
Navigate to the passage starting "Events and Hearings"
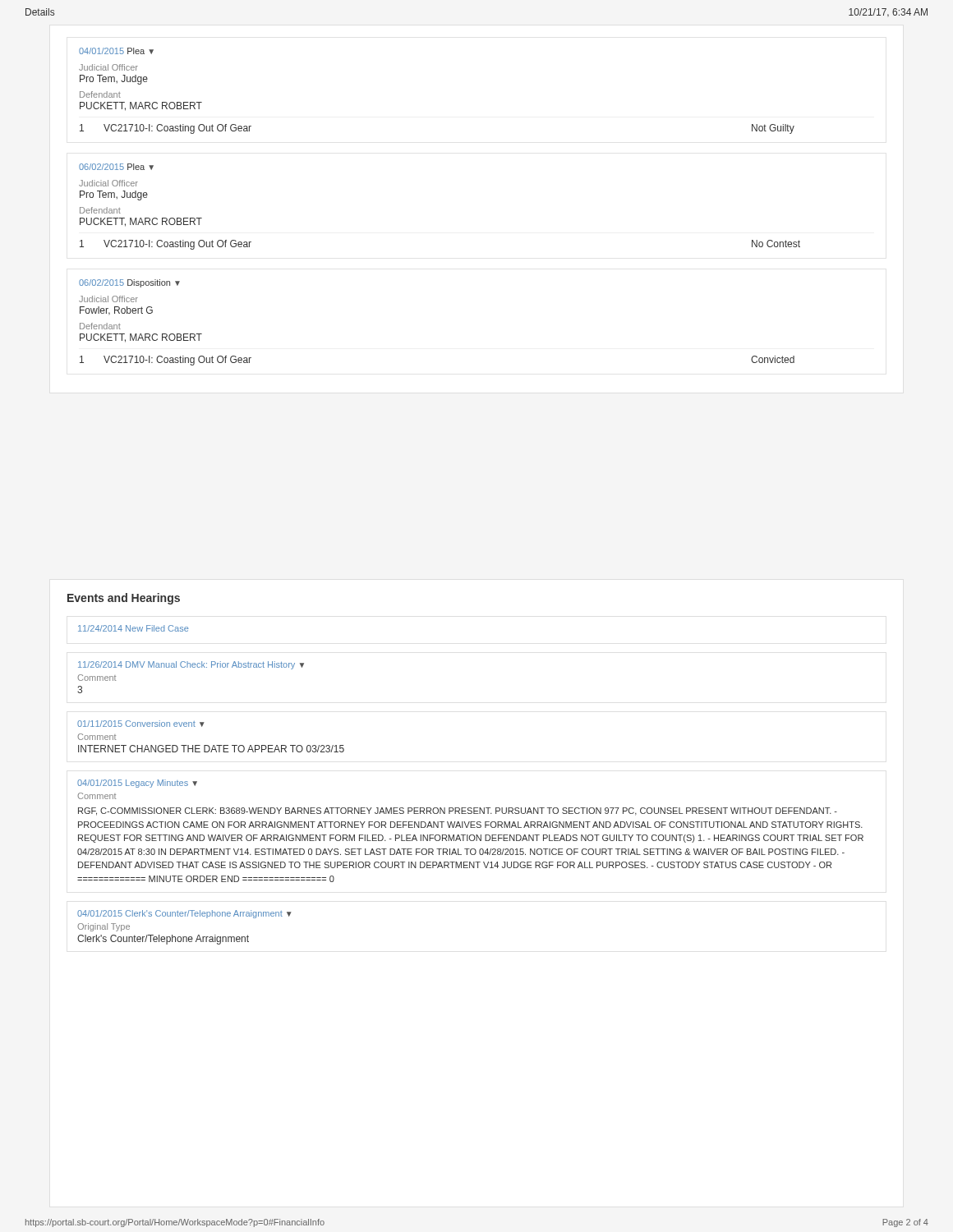click(123, 598)
